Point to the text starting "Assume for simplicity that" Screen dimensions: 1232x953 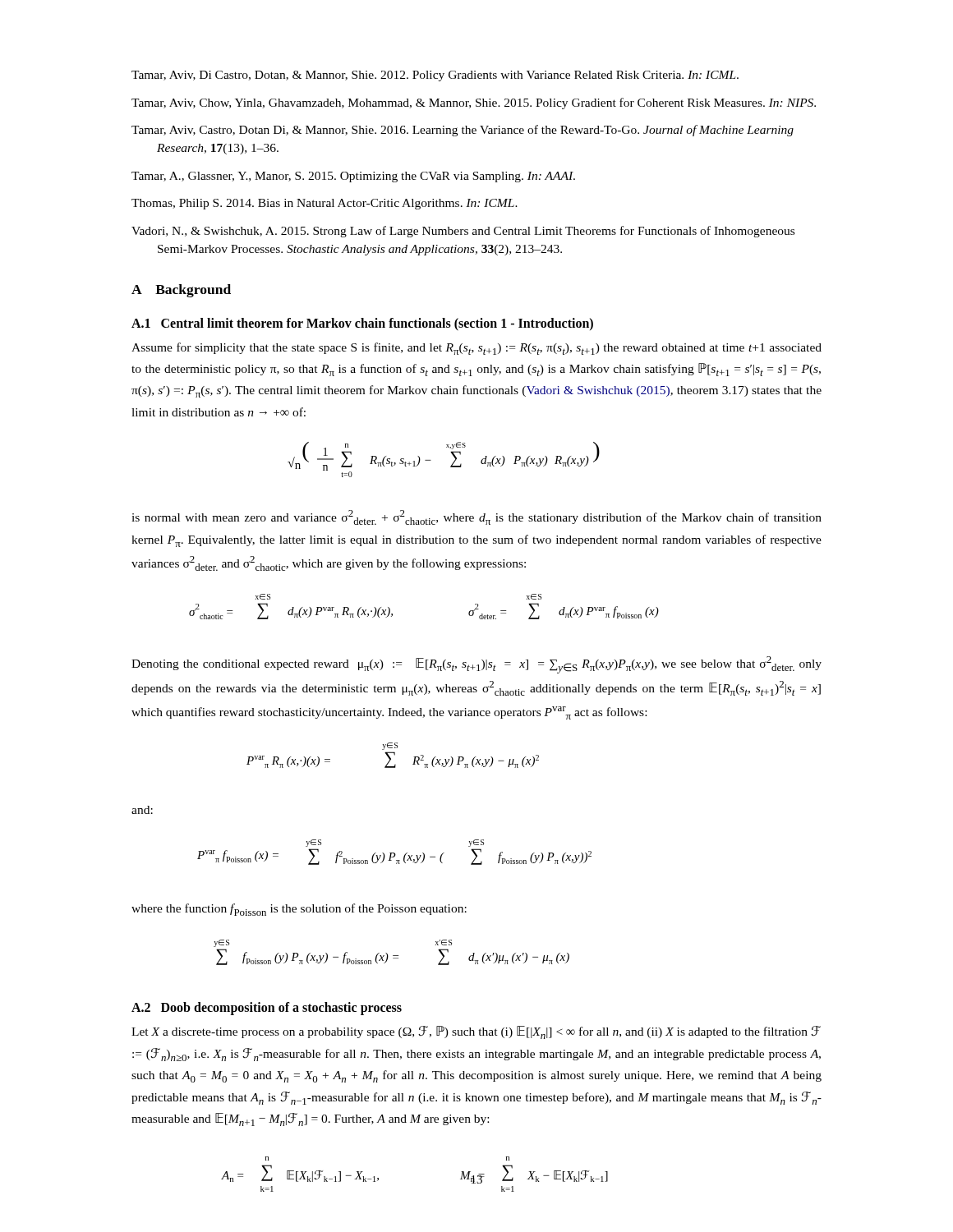click(x=476, y=379)
